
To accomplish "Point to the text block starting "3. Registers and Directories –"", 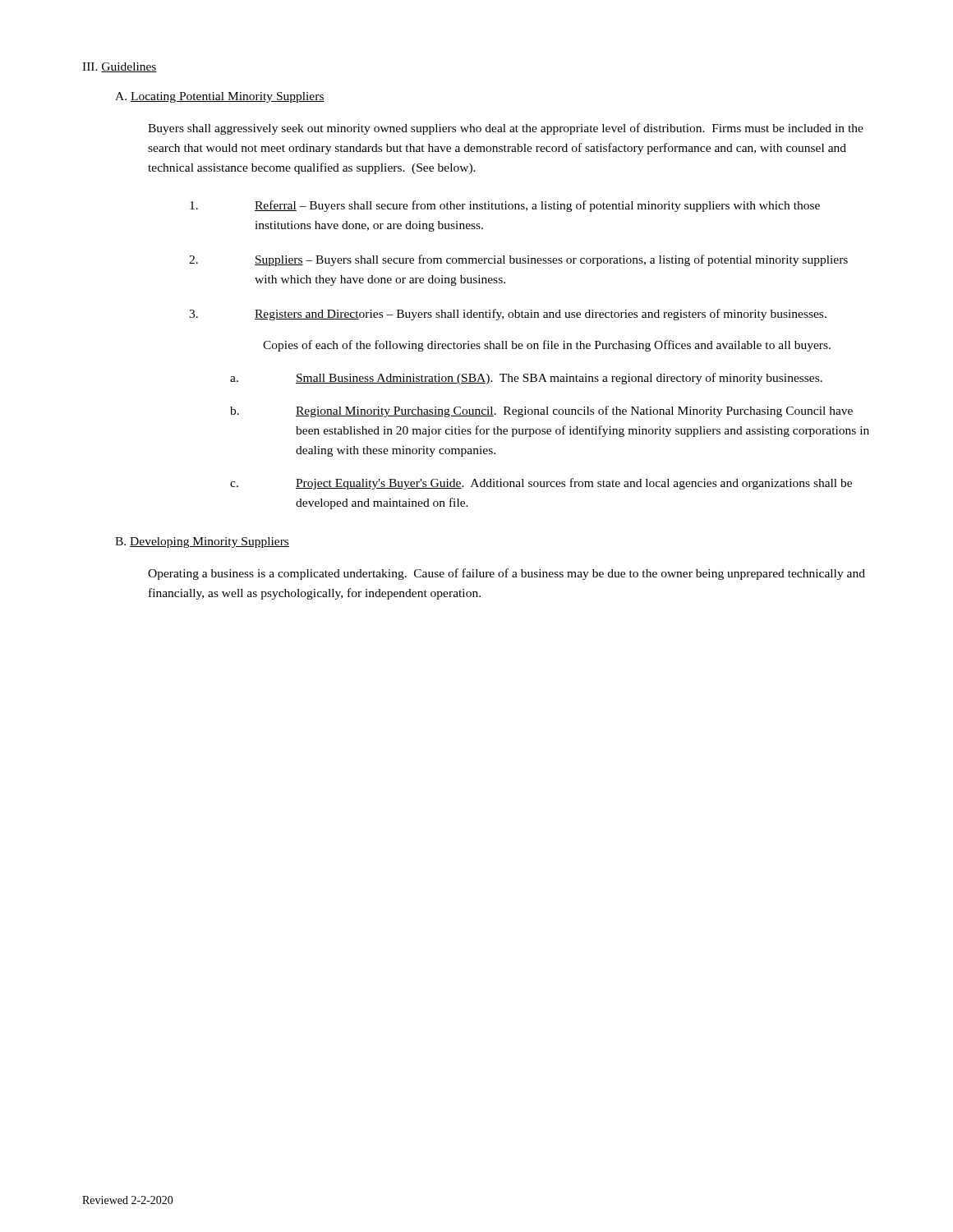I will click(x=509, y=314).
